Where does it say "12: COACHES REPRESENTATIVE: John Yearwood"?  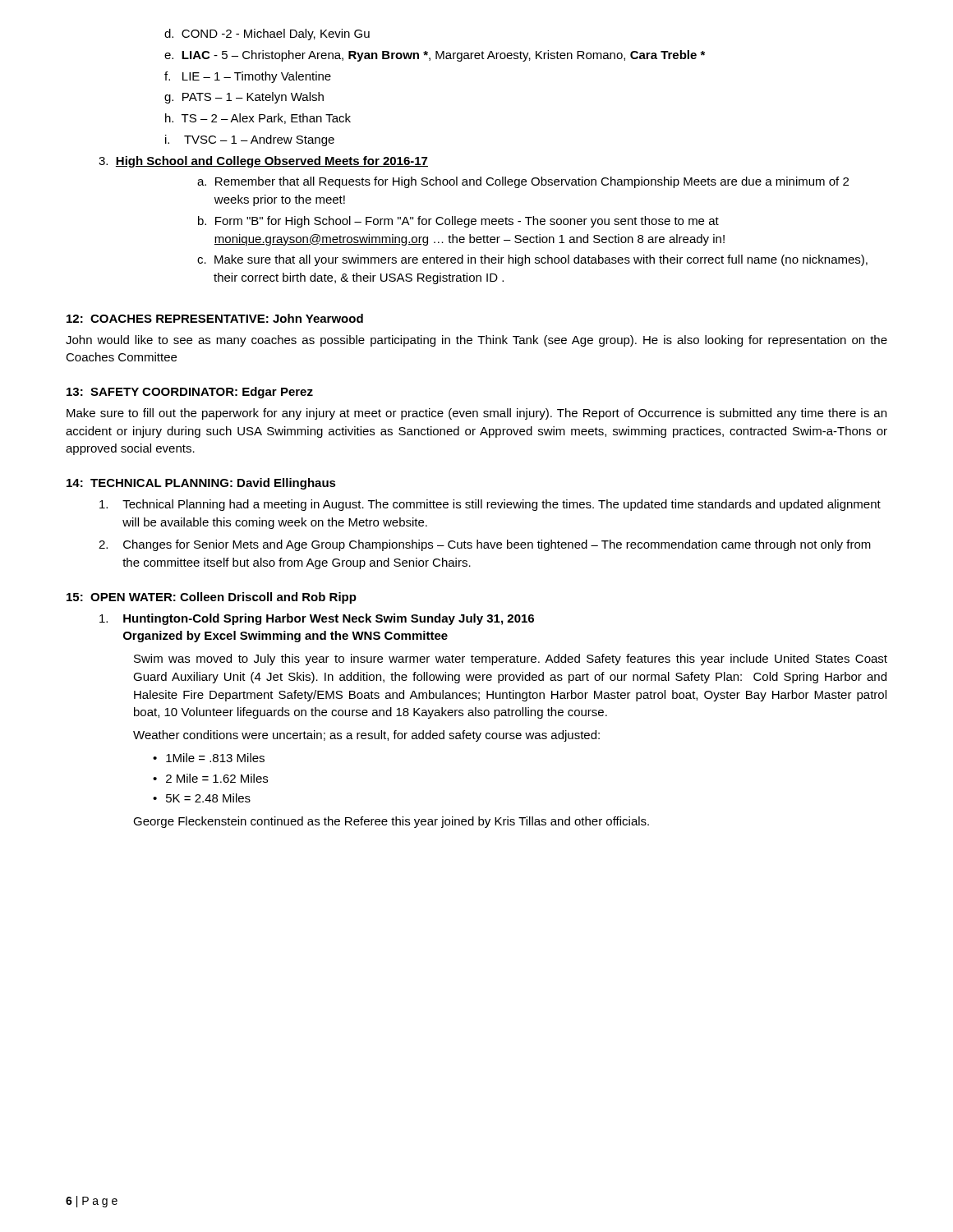pos(215,318)
